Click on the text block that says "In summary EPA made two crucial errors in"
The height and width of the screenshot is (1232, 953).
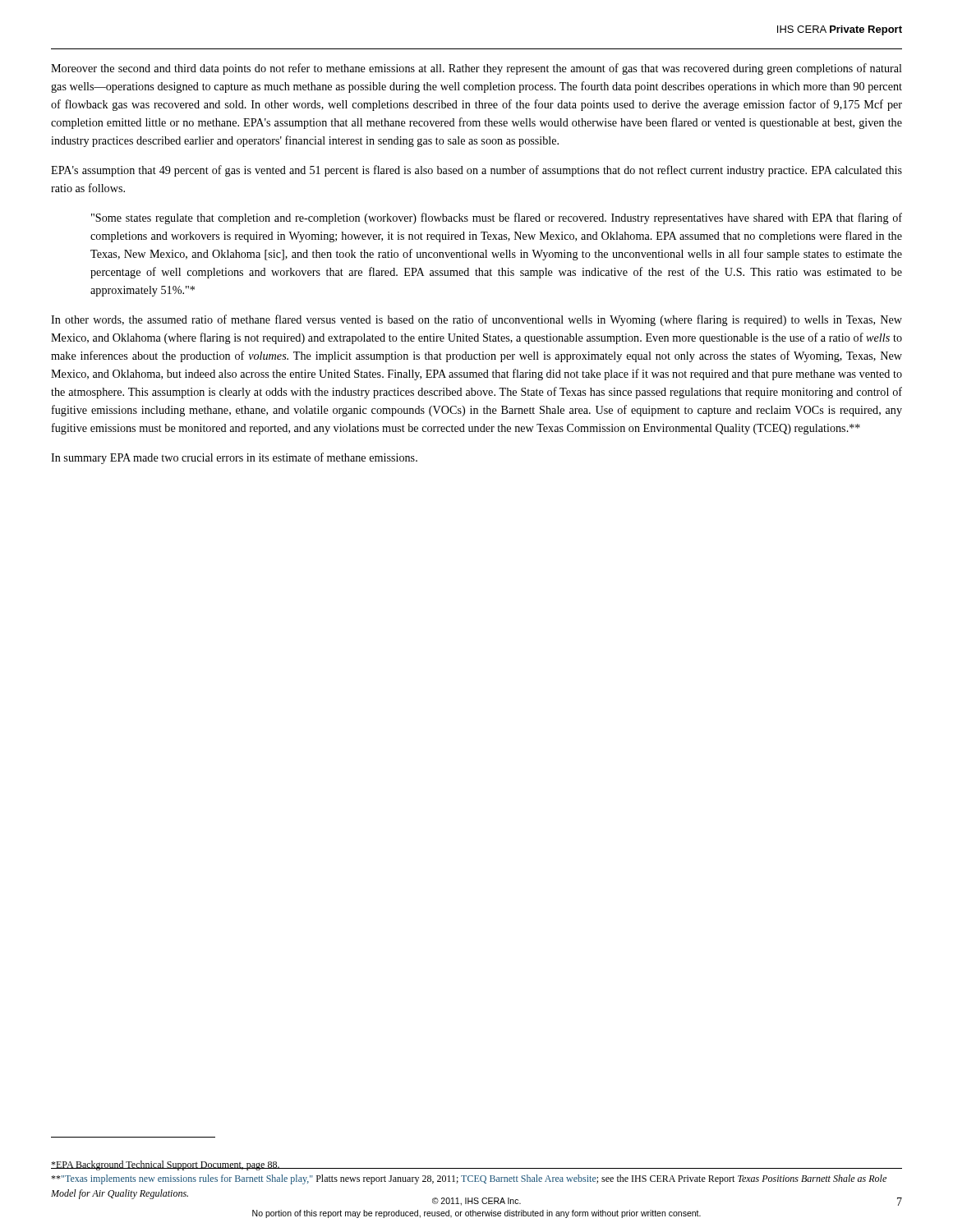coord(234,458)
